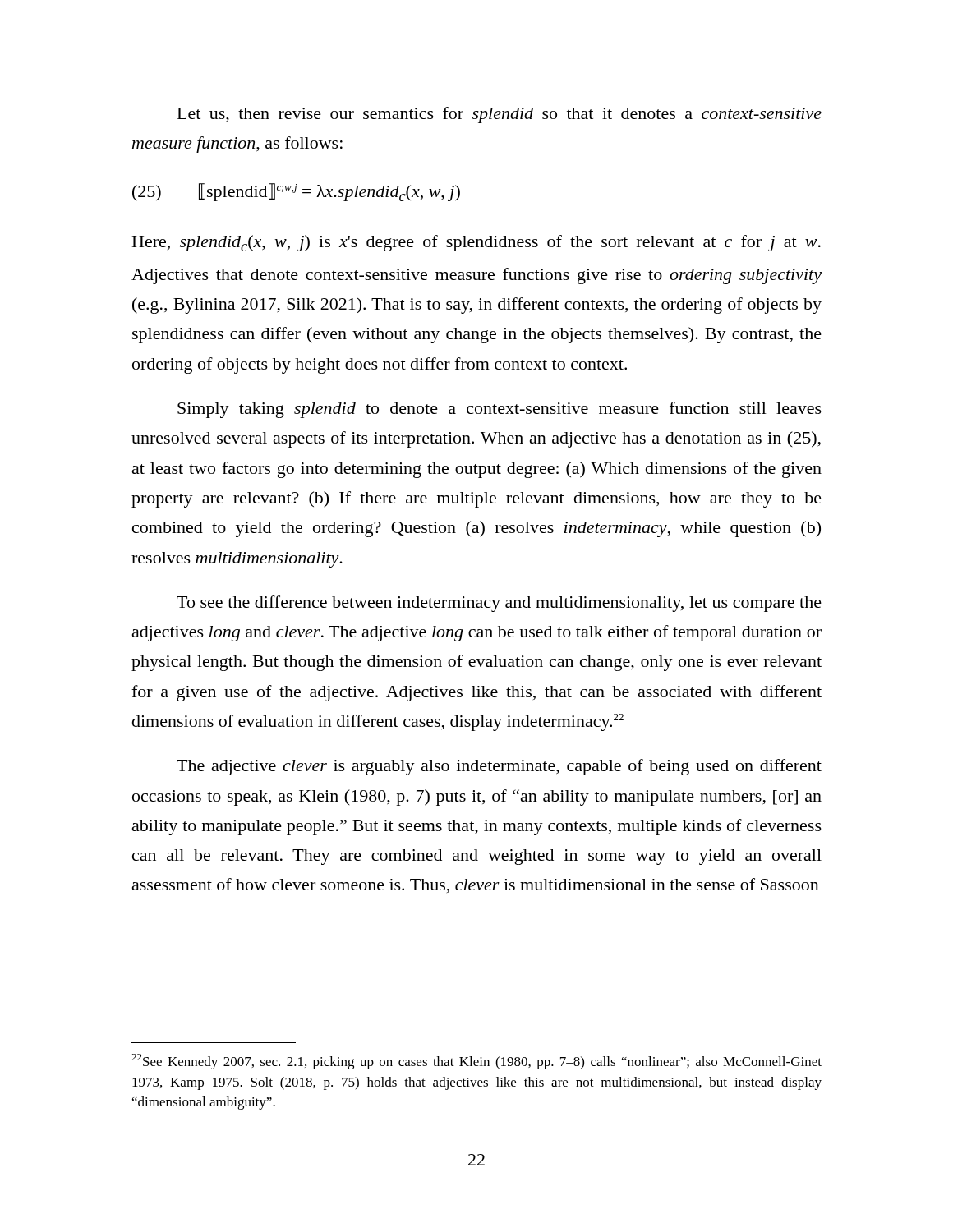Select the text block that reads "Simply taking splendid"

point(476,482)
